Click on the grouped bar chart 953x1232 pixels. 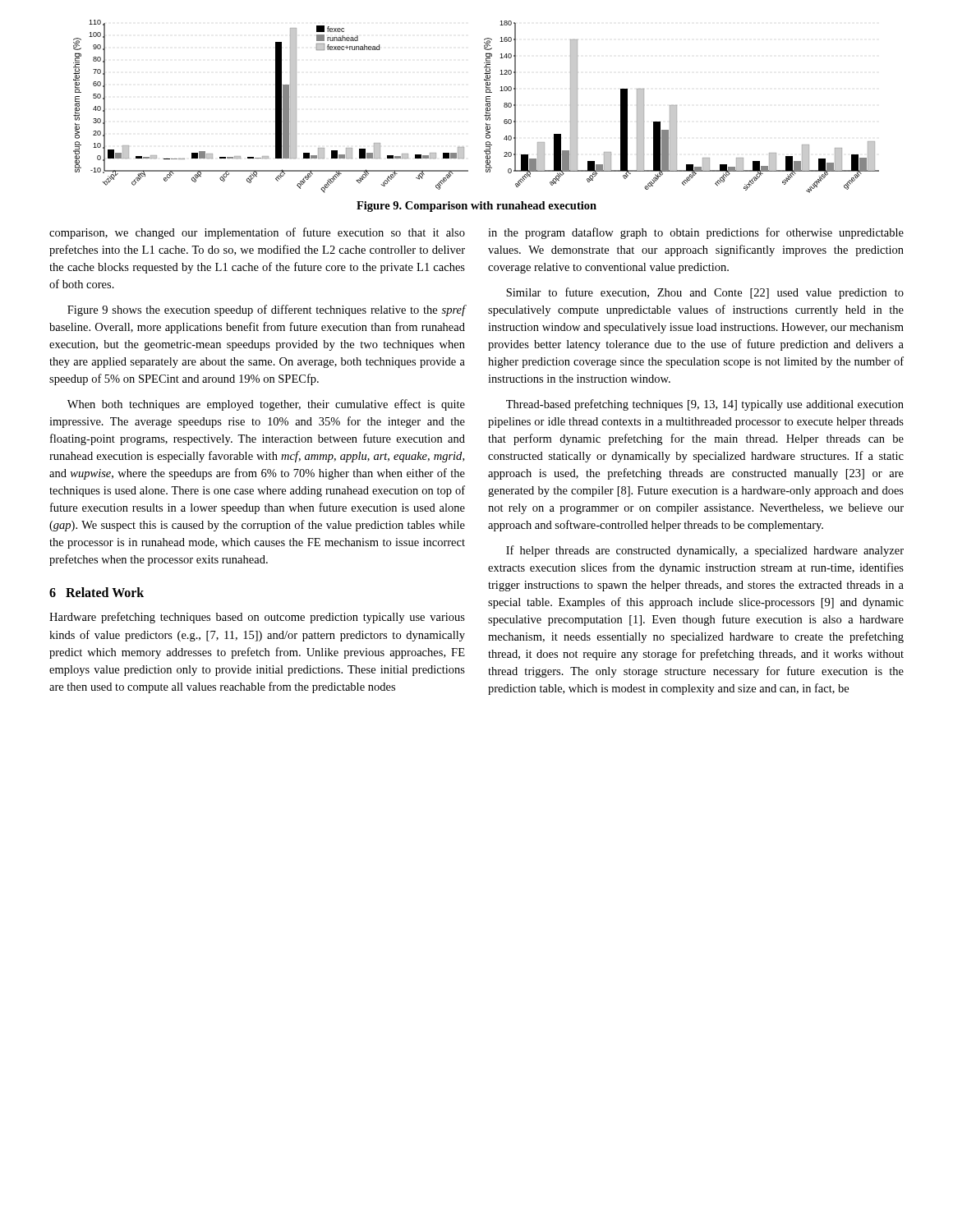click(x=476, y=105)
